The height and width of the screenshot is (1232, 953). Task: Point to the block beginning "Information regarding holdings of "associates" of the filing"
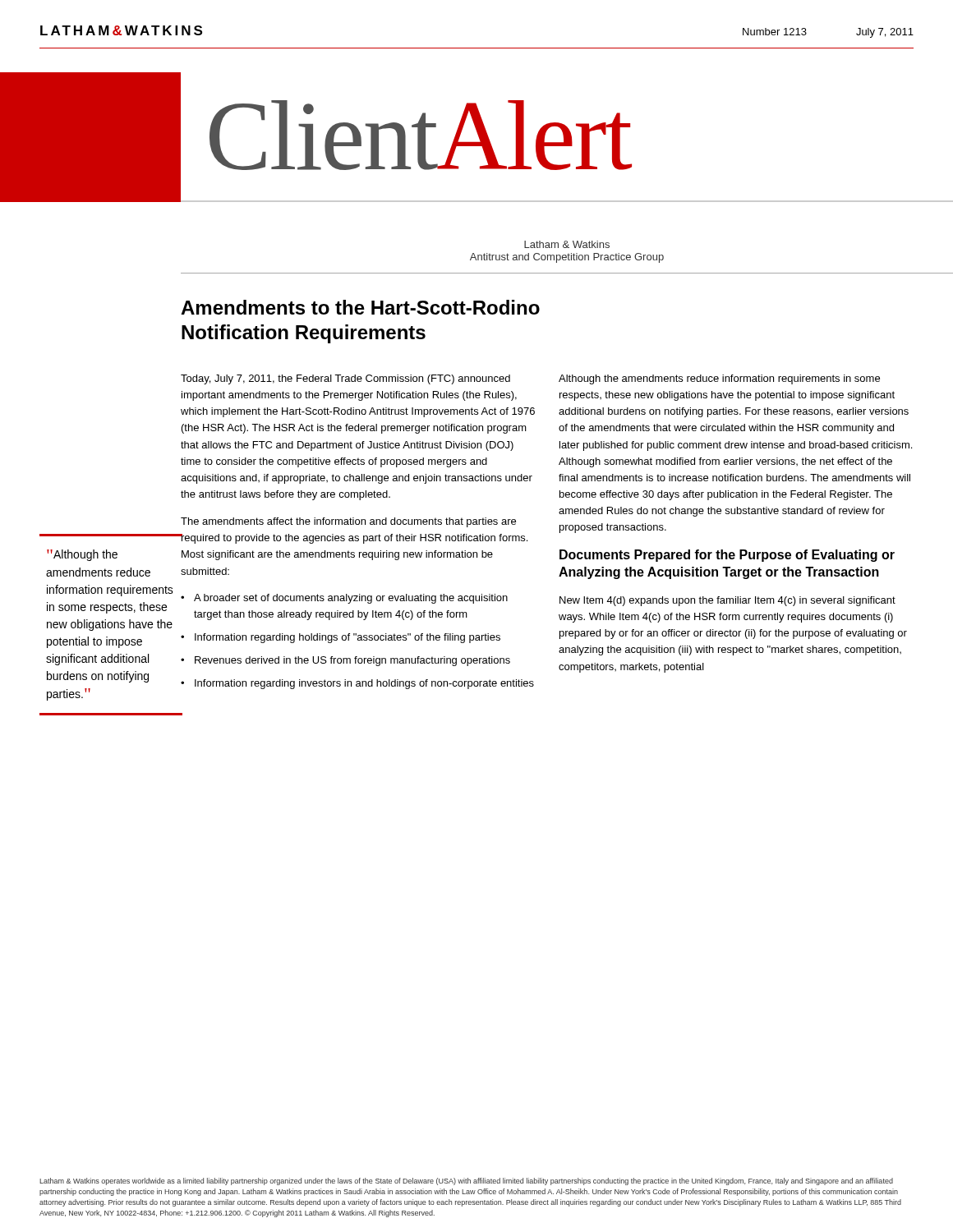tap(347, 637)
